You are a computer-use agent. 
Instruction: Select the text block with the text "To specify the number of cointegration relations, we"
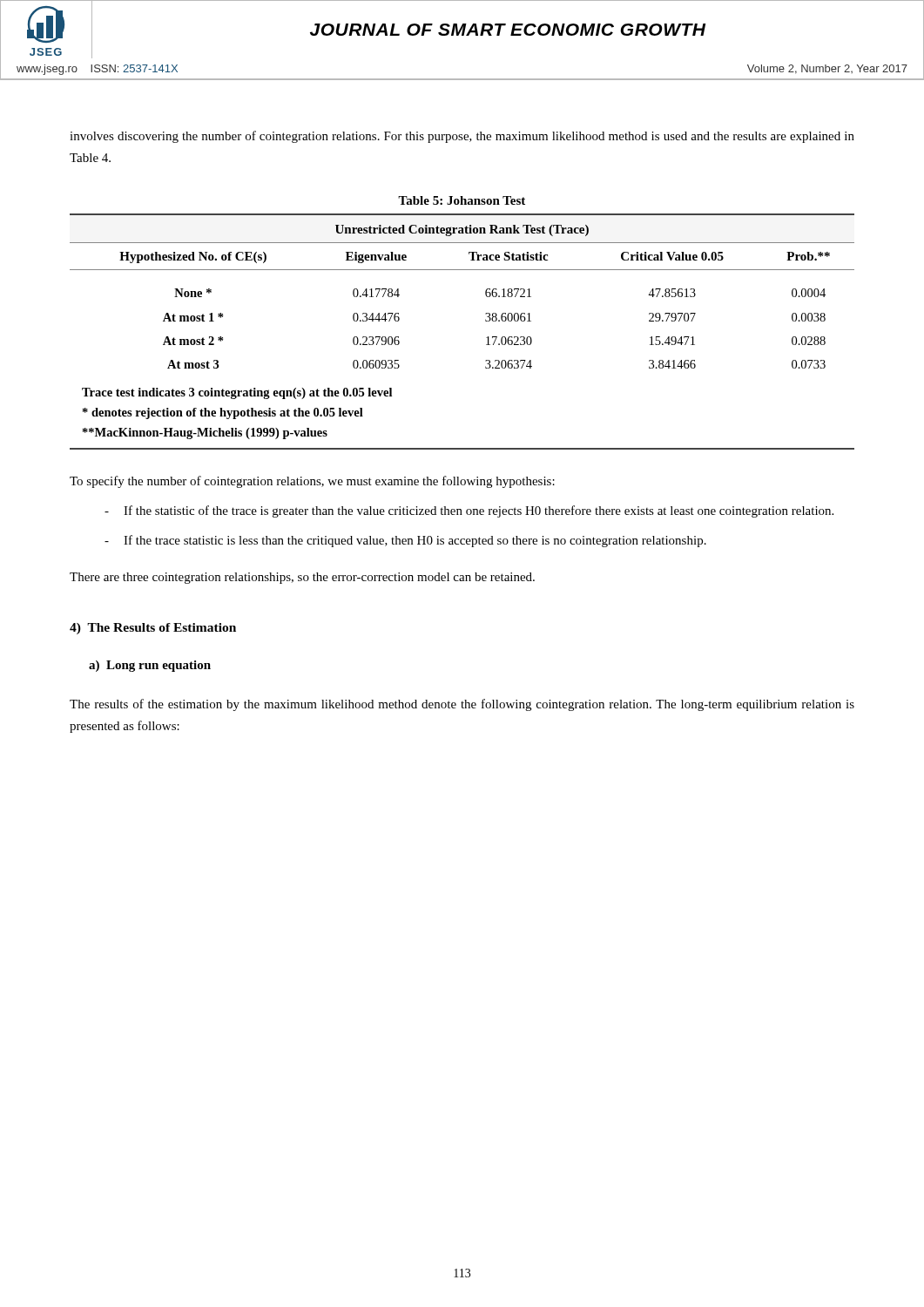tap(312, 481)
